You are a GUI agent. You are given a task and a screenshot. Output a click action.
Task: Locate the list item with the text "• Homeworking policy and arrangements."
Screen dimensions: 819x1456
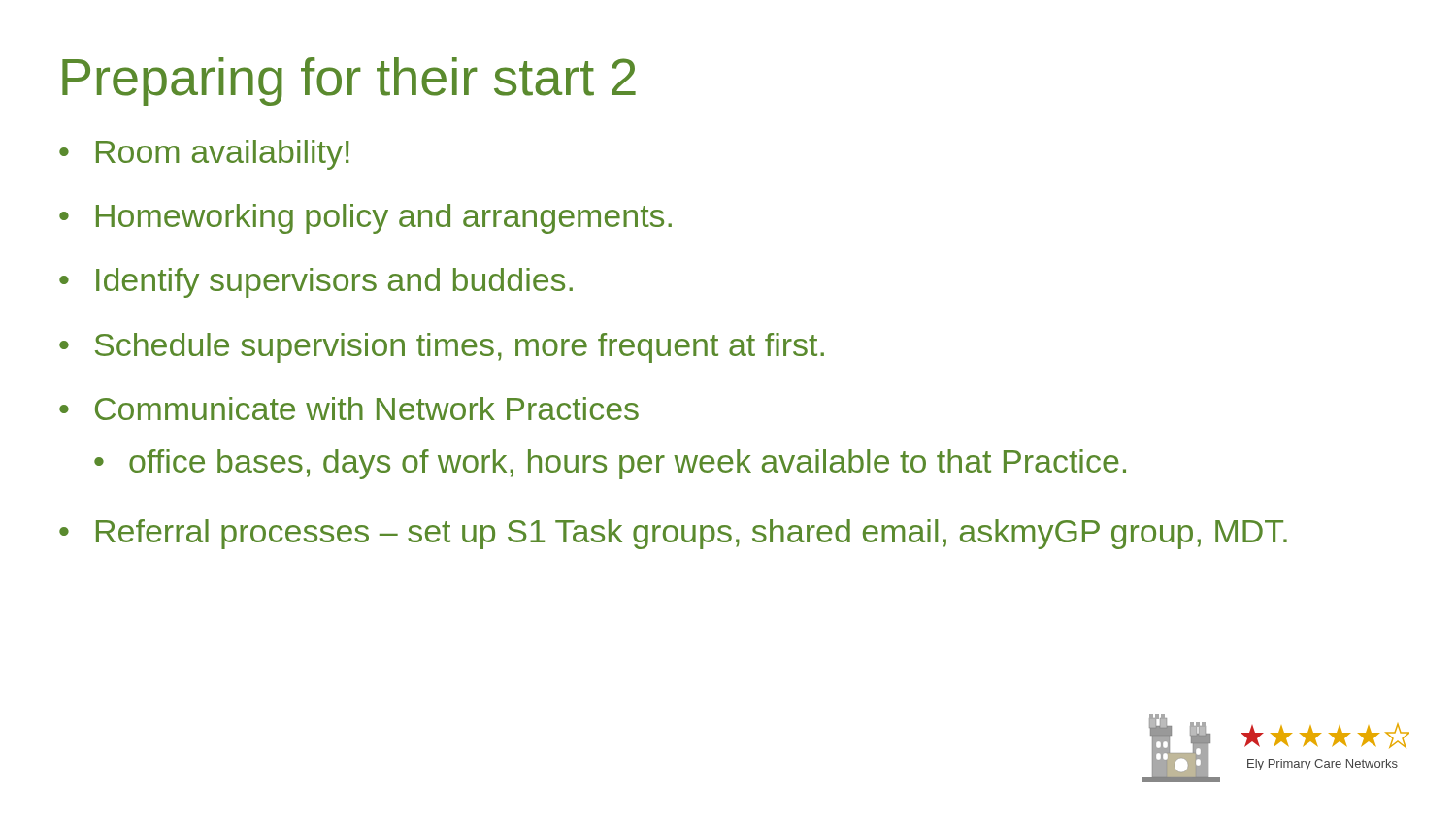click(365, 219)
